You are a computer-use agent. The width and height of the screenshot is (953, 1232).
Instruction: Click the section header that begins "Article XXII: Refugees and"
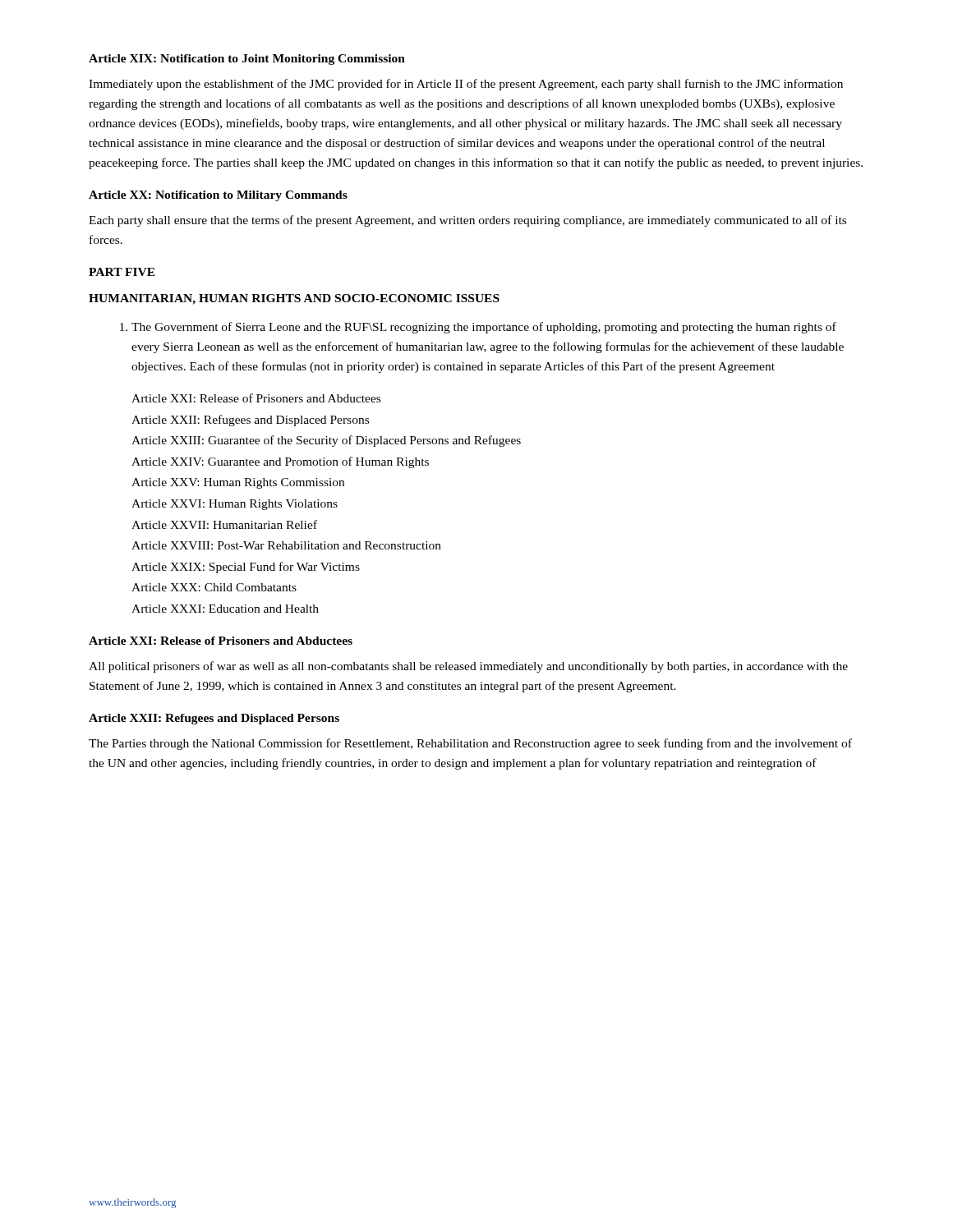coord(214,718)
